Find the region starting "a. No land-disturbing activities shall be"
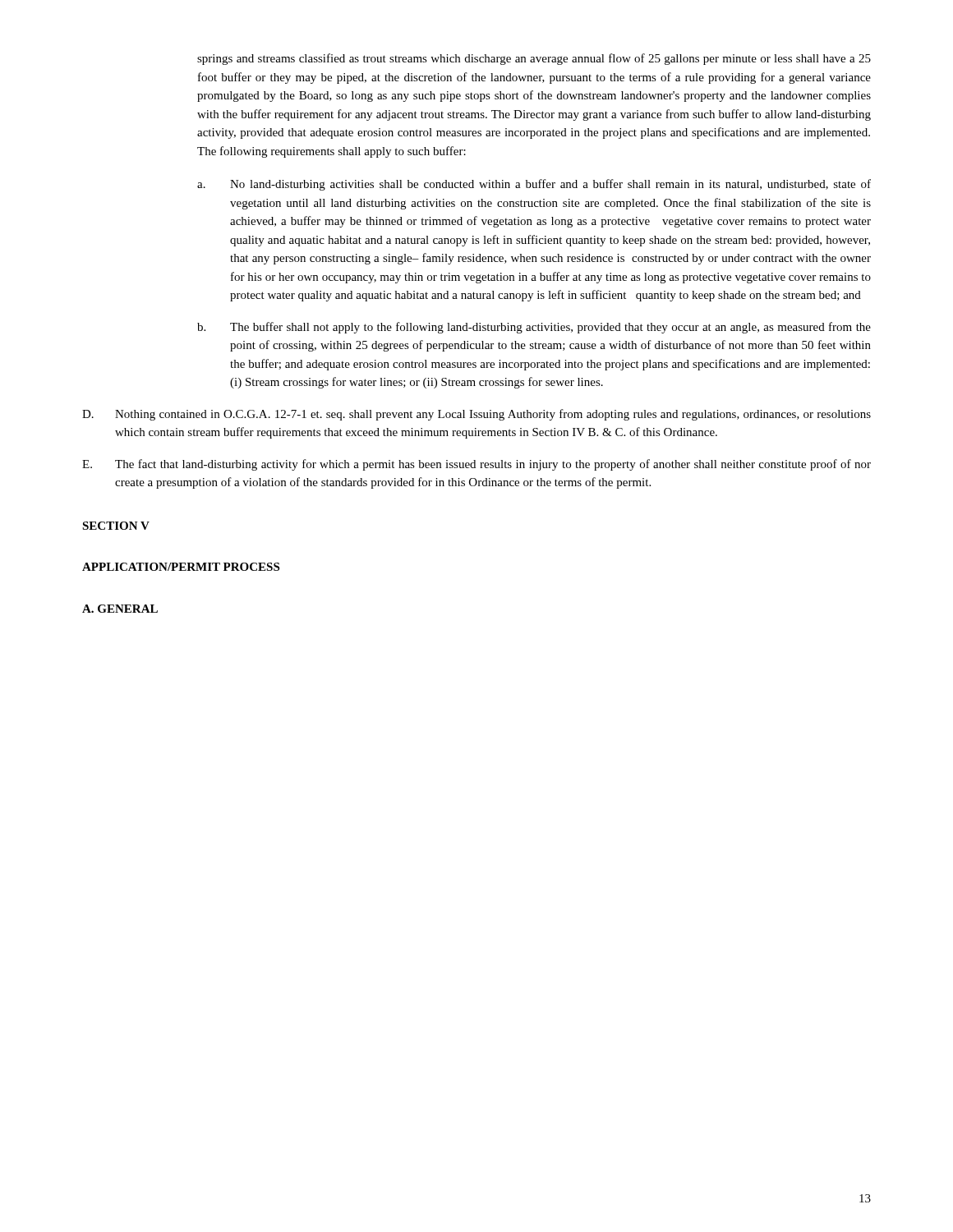This screenshot has height=1232, width=953. pyautogui.click(x=534, y=240)
